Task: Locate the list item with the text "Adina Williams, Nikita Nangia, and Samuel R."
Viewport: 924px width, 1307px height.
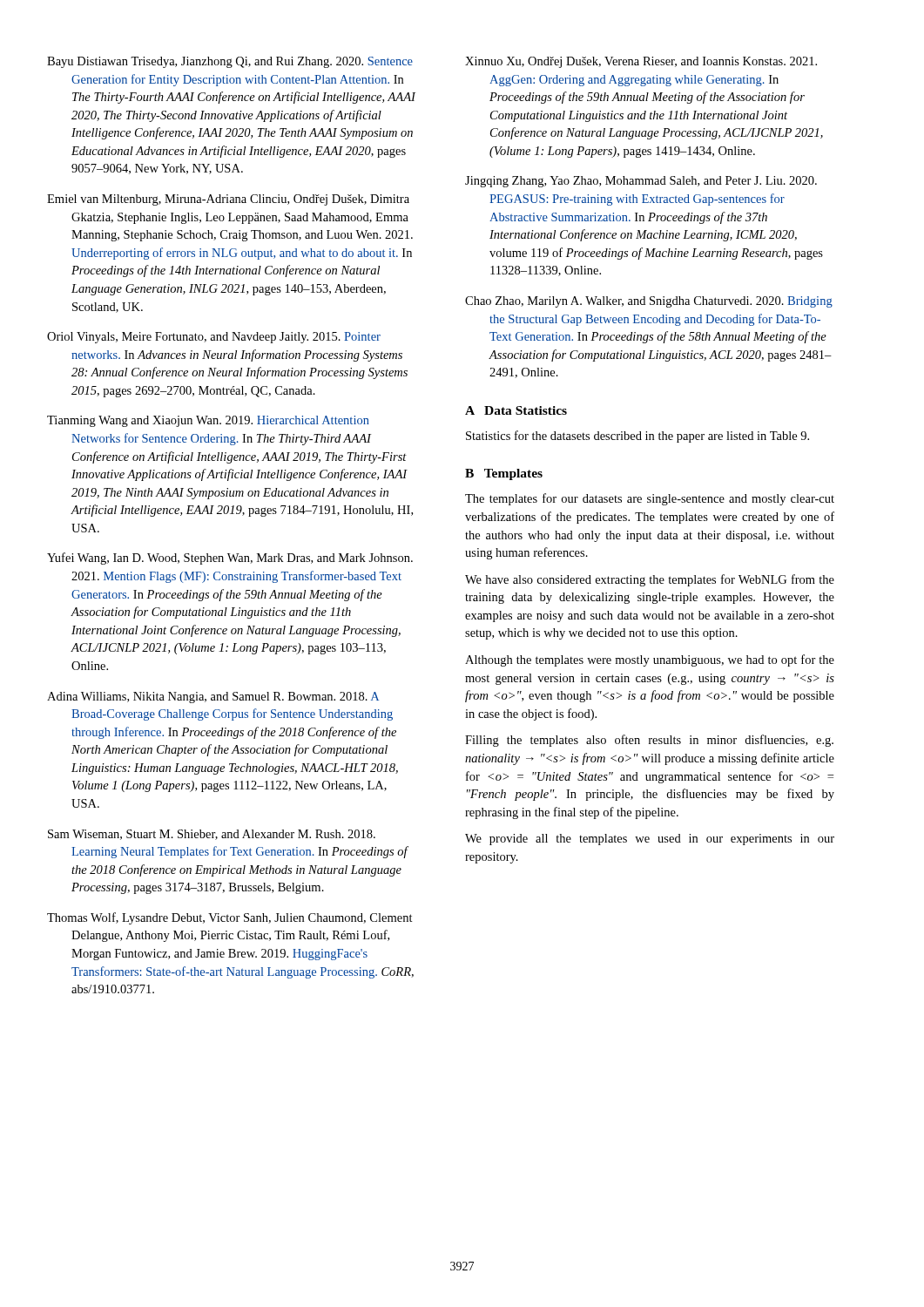Action: 232,750
